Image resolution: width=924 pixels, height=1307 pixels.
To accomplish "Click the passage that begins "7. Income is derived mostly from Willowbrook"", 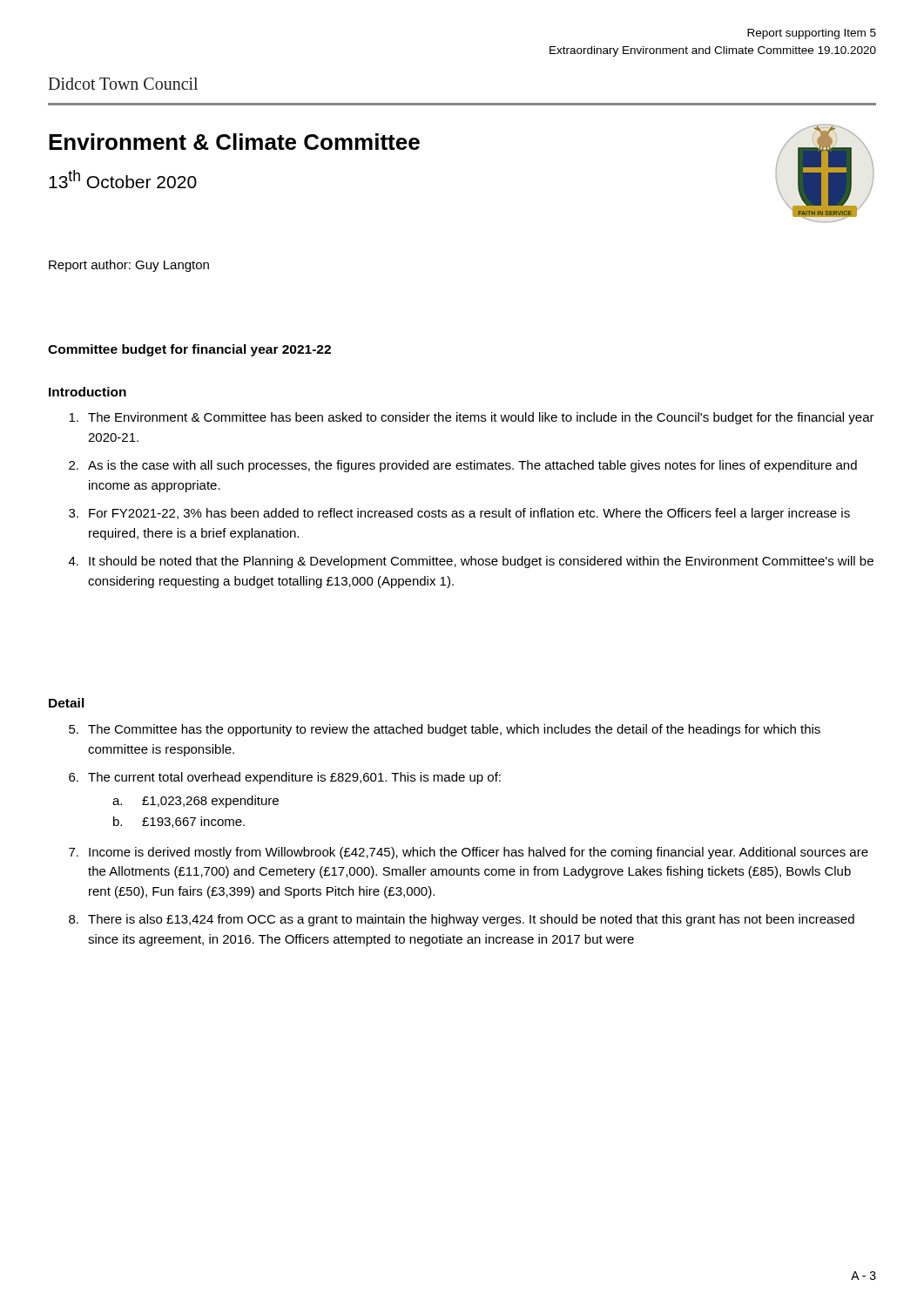I will click(x=462, y=872).
